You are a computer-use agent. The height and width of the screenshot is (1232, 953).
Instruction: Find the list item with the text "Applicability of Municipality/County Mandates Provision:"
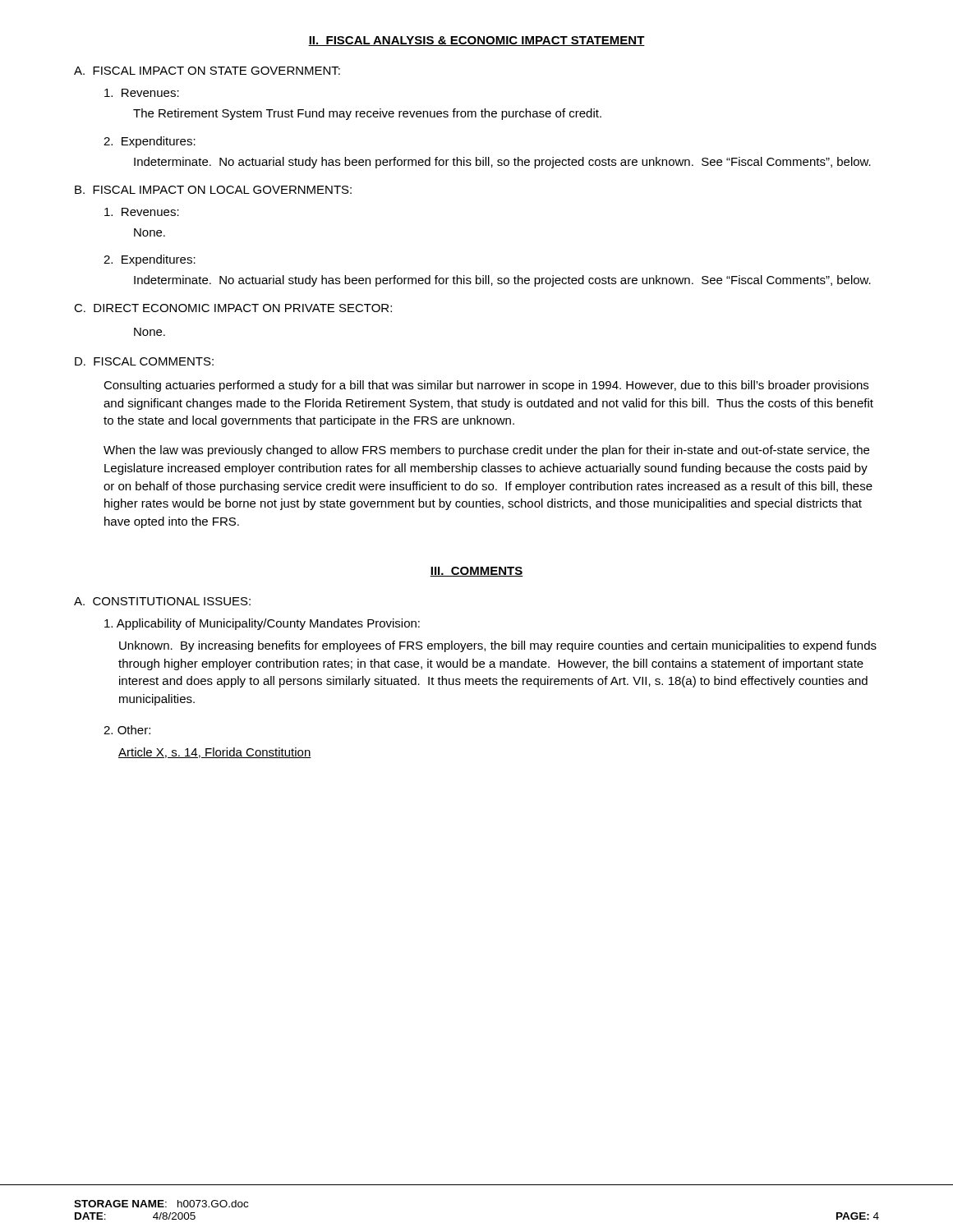point(262,623)
